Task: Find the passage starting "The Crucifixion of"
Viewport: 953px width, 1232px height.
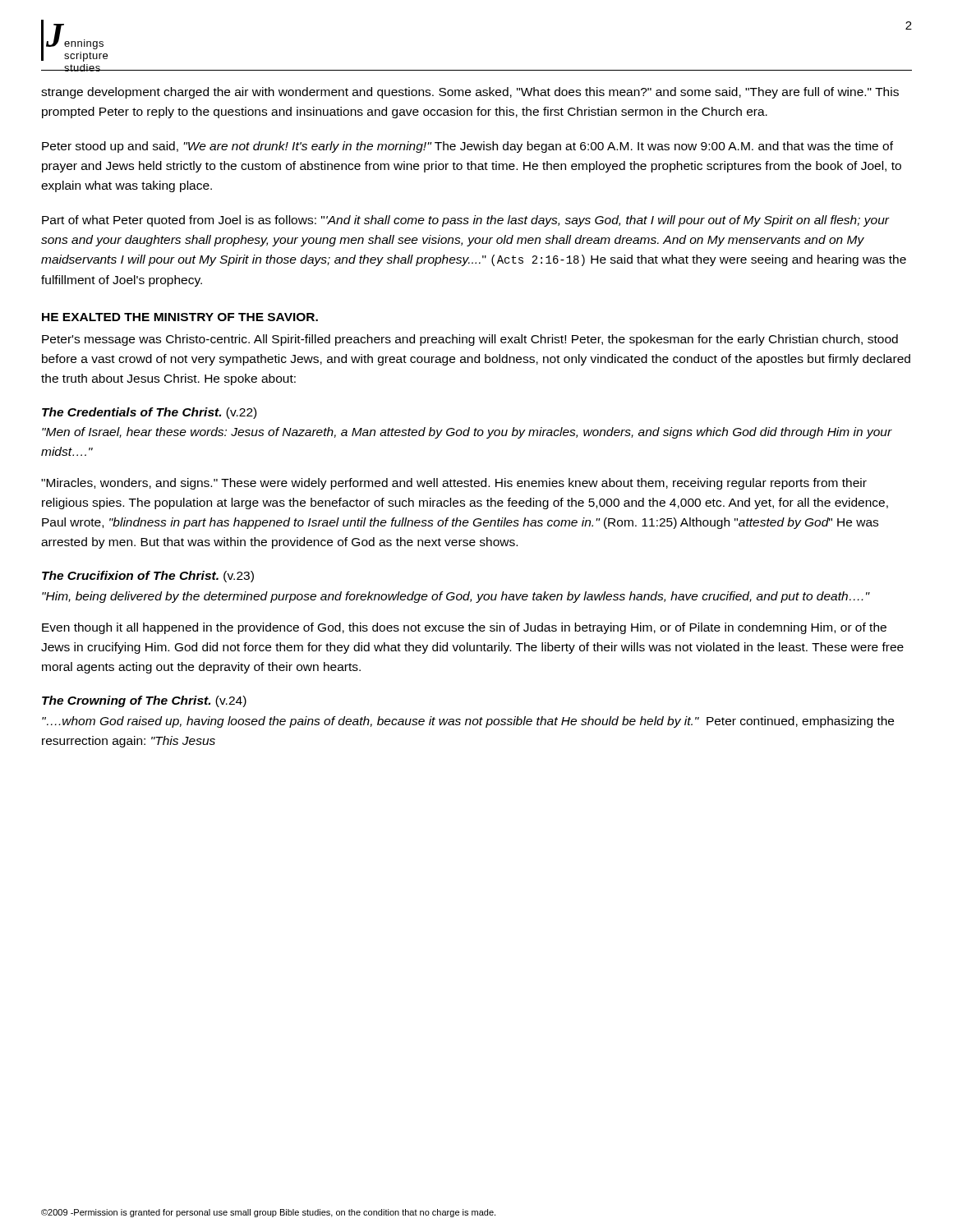Action: [x=148, y=576]
